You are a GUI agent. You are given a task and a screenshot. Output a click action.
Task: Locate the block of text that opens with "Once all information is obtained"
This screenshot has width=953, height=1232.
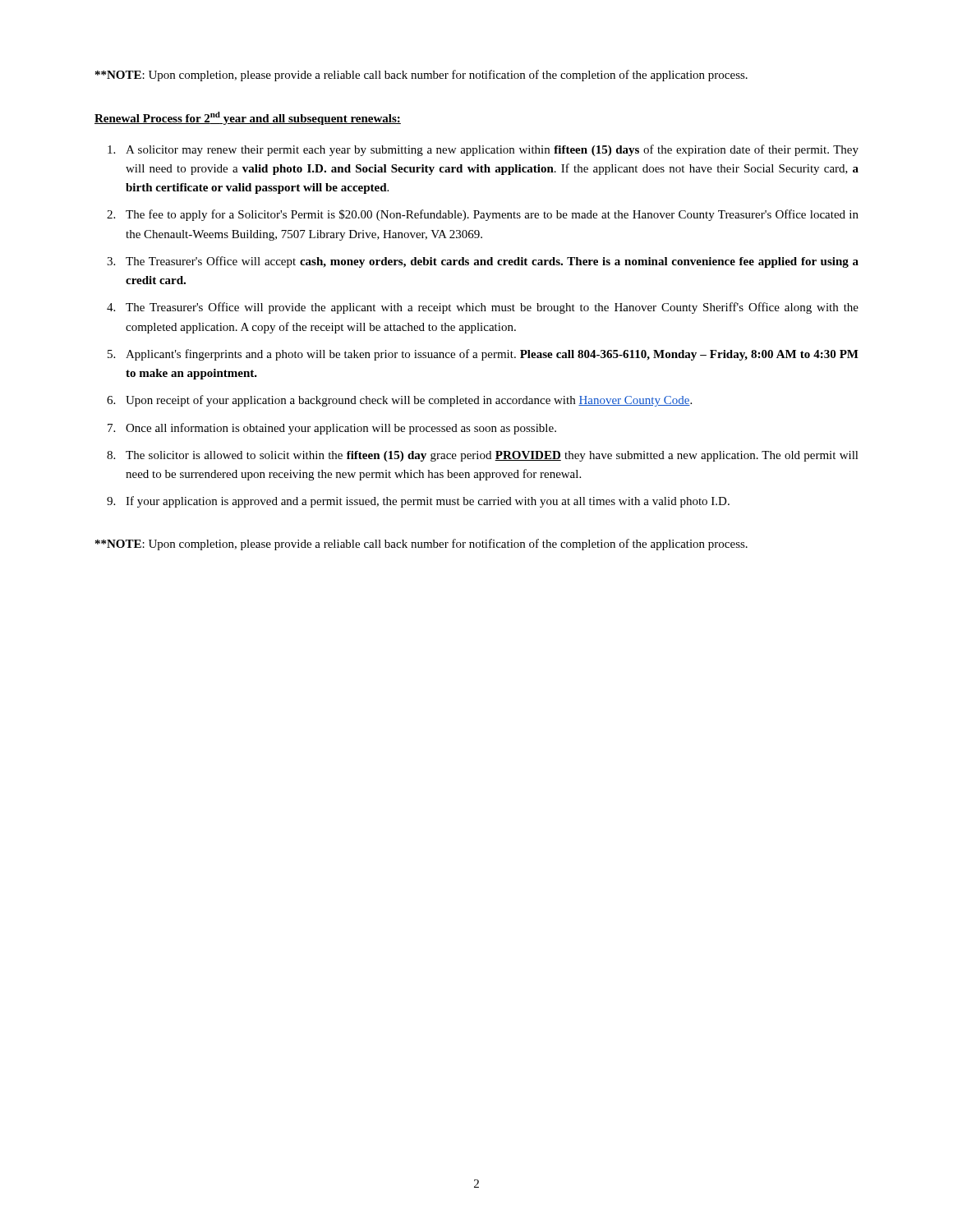[x=489, y=428]
